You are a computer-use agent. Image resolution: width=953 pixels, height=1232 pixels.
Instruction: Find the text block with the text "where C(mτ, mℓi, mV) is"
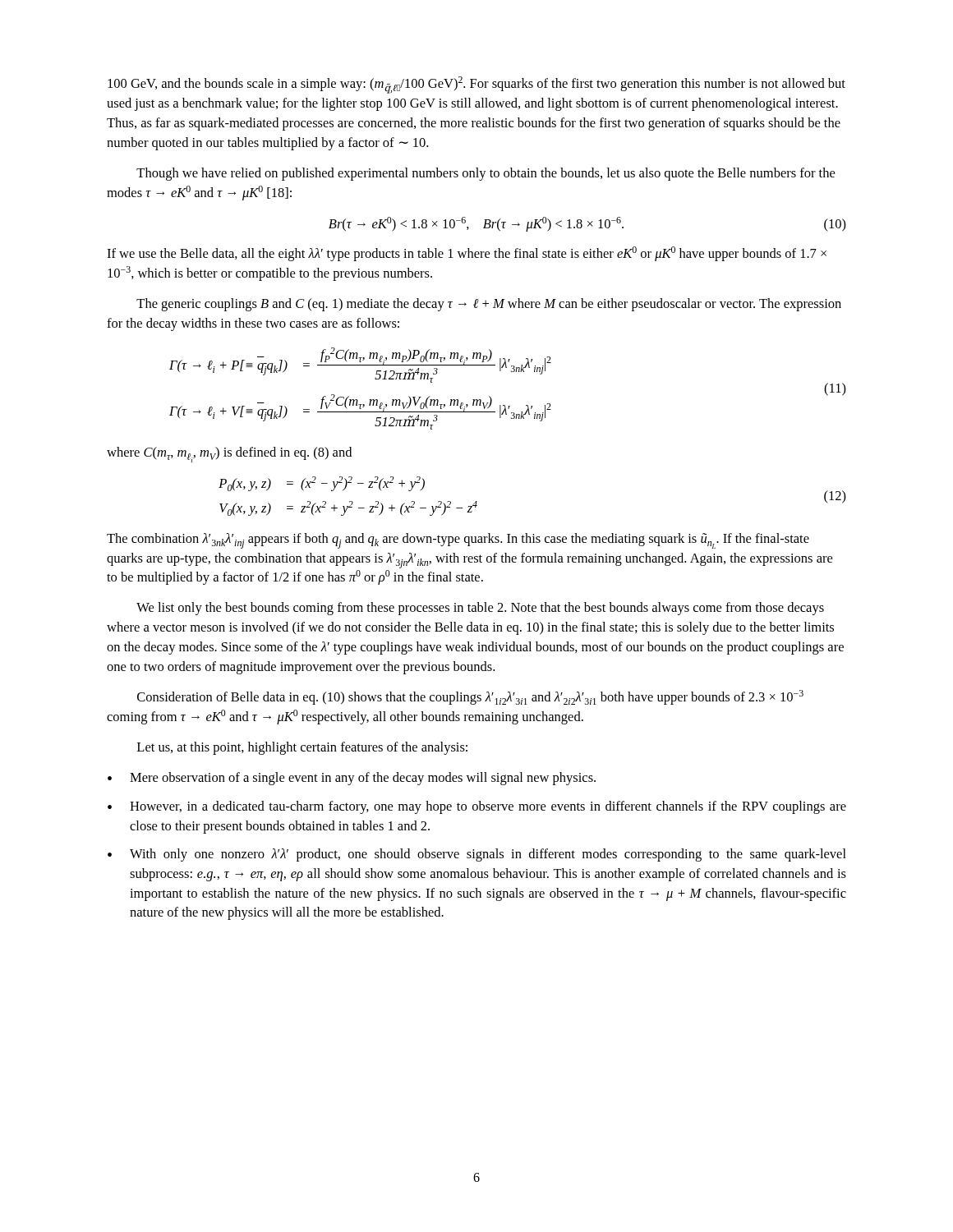[x=229, y=453]
